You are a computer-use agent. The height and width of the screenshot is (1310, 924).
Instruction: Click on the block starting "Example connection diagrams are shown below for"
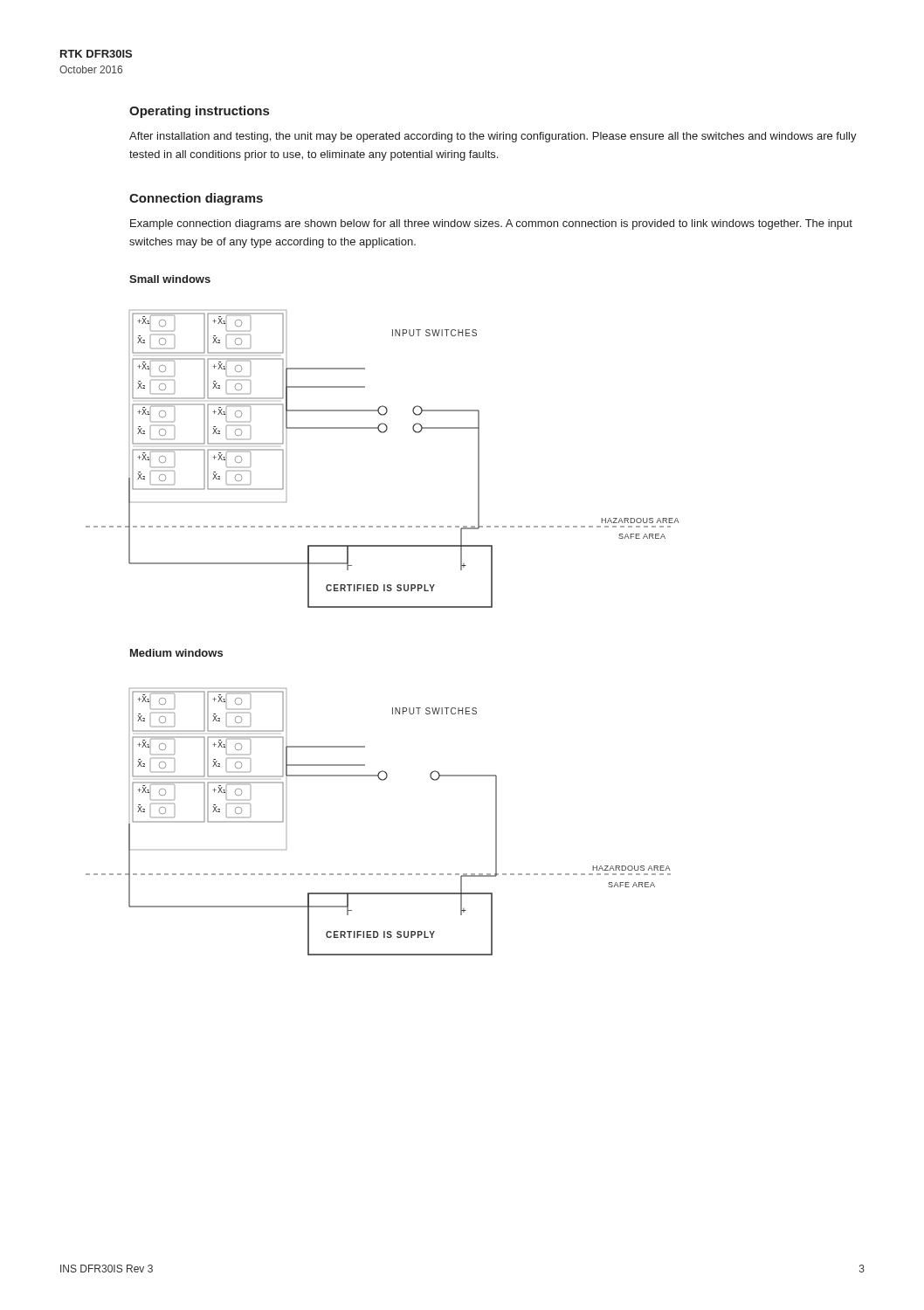pyautogui.click(x=491, y=232)
